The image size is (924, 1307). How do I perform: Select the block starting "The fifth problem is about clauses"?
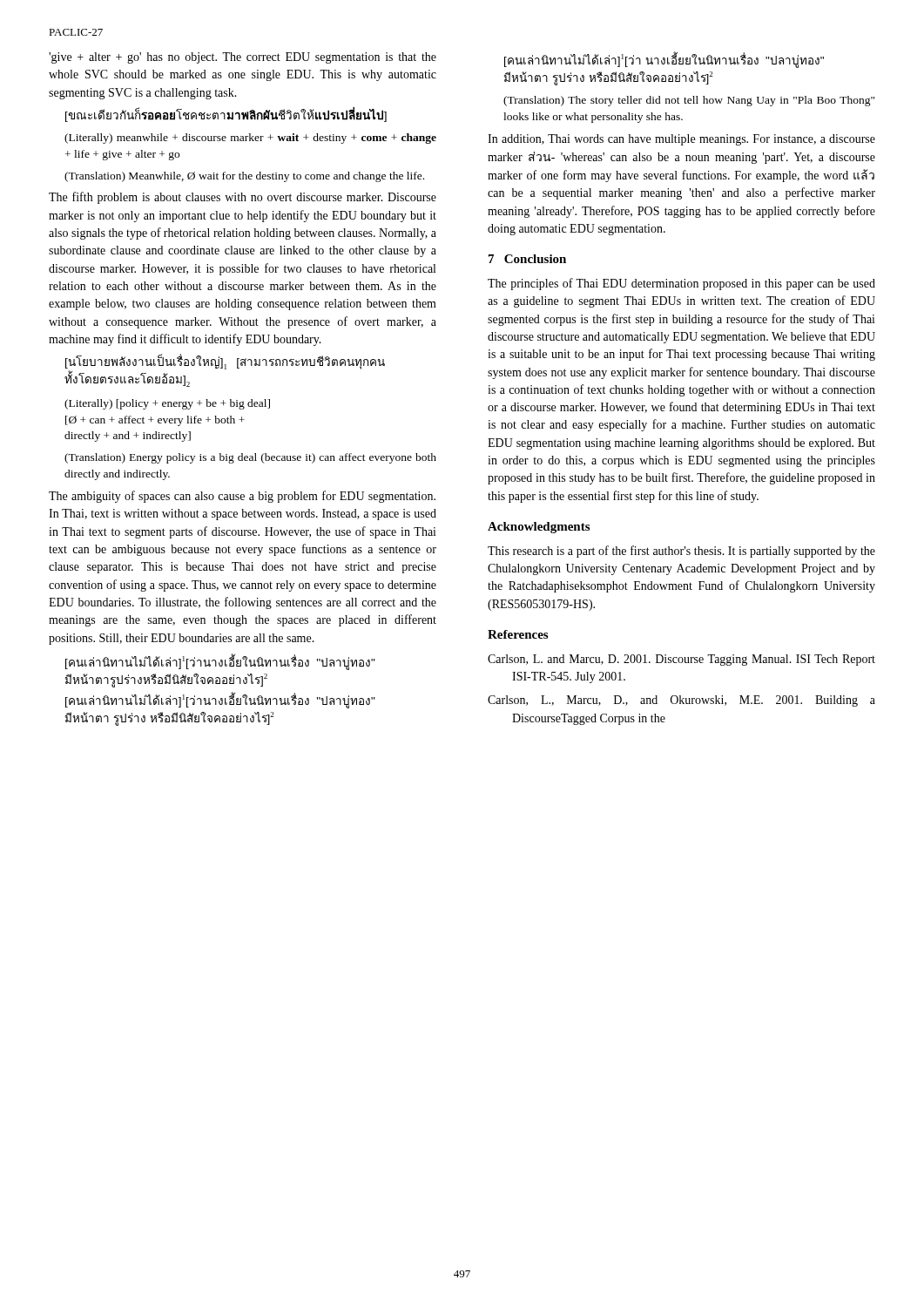243,269
